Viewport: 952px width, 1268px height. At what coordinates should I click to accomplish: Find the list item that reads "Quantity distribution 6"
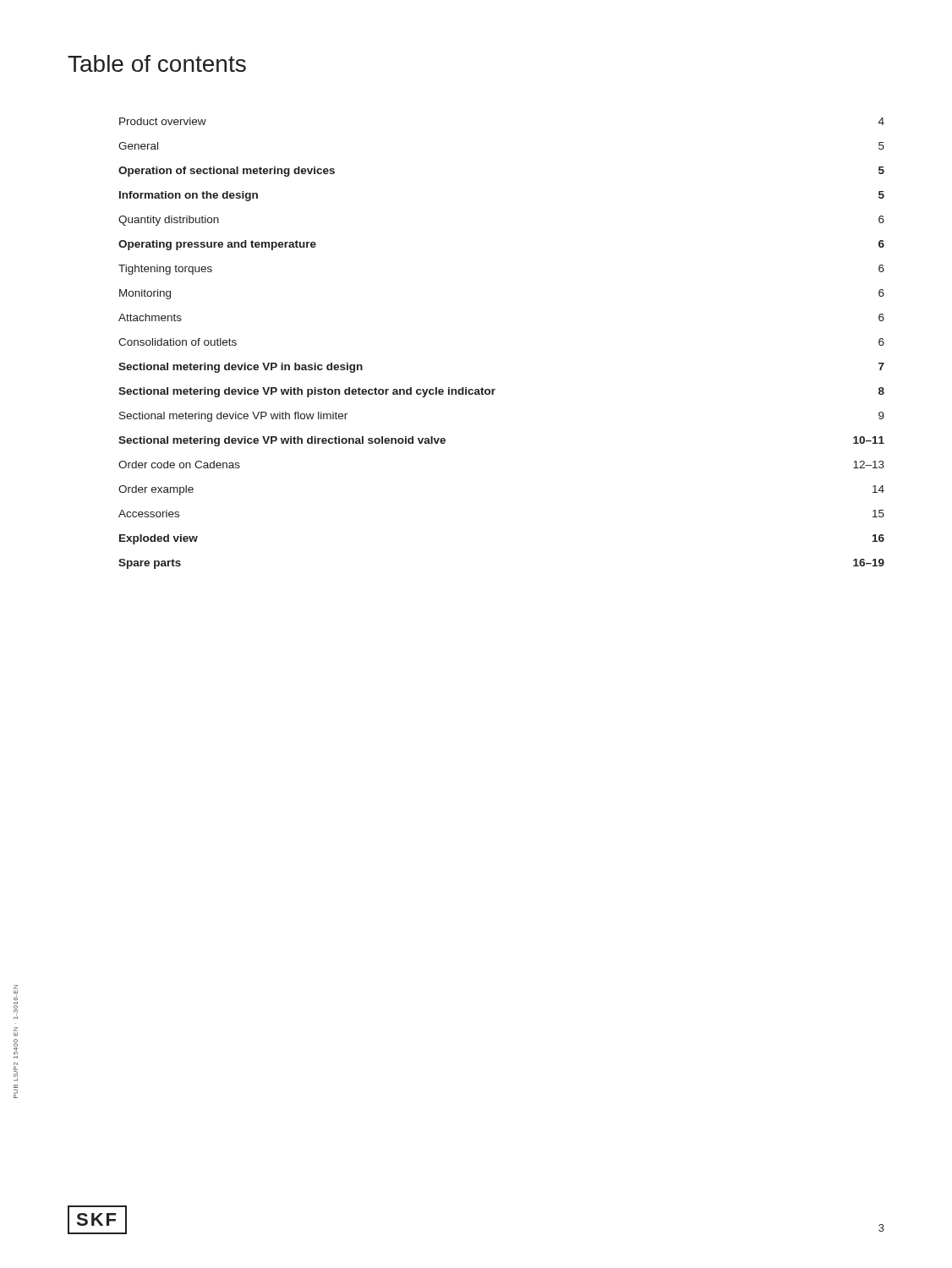pyautogui.click(x=166, y=222)
